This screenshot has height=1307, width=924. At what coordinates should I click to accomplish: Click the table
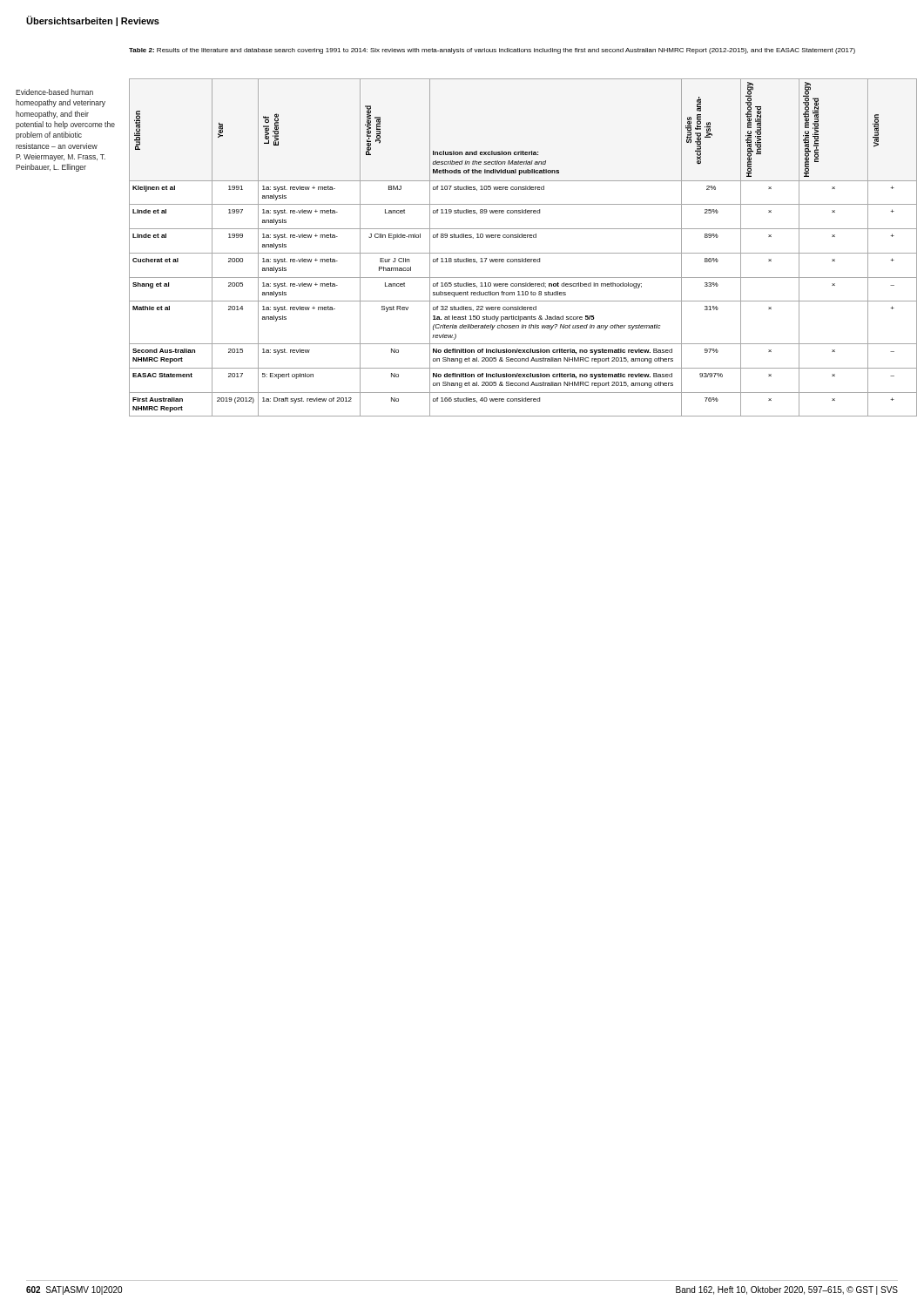click(523, 669)
